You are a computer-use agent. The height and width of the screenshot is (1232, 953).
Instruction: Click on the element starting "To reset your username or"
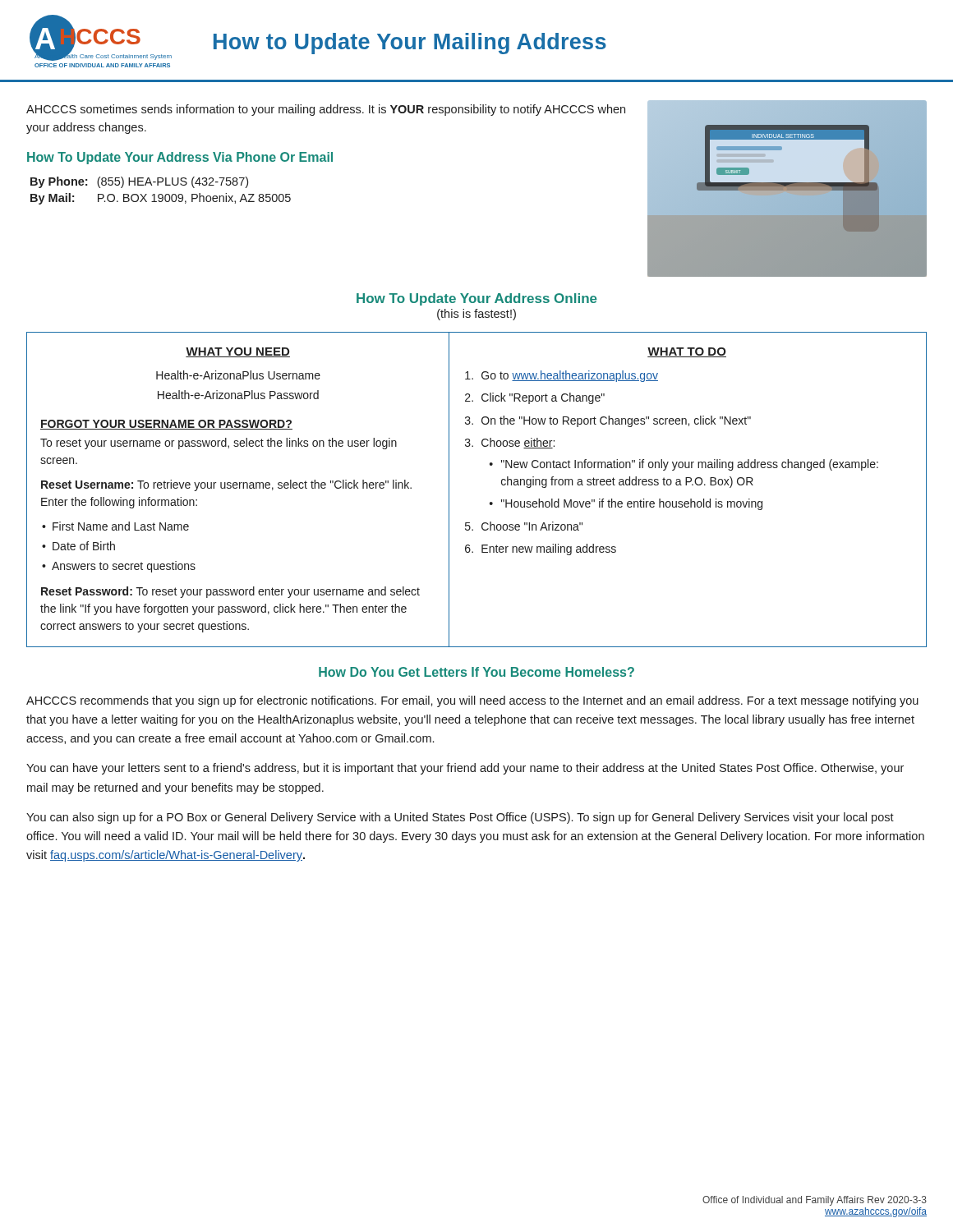(x=219, y=451)
